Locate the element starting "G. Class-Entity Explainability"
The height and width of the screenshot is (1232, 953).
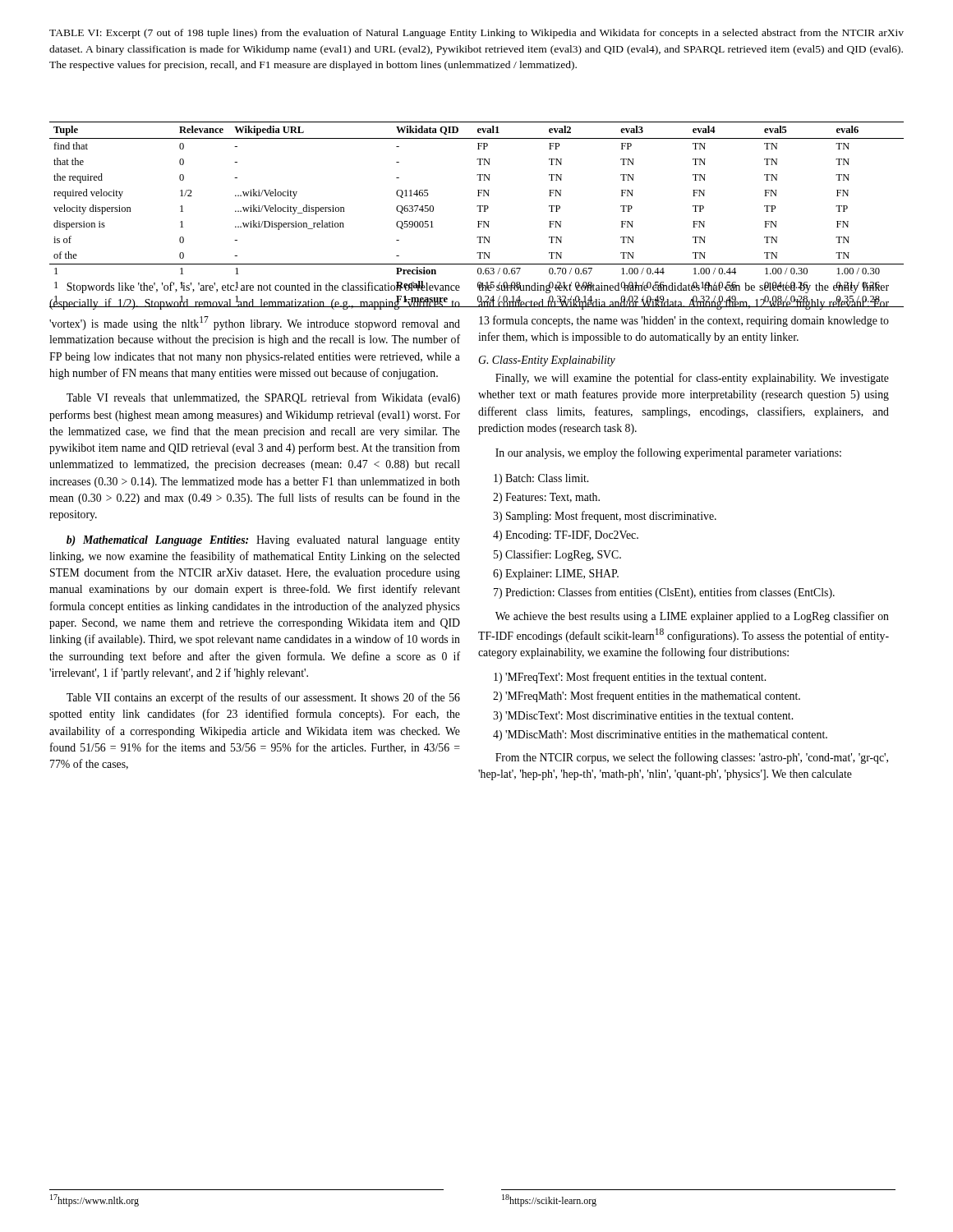547,360
